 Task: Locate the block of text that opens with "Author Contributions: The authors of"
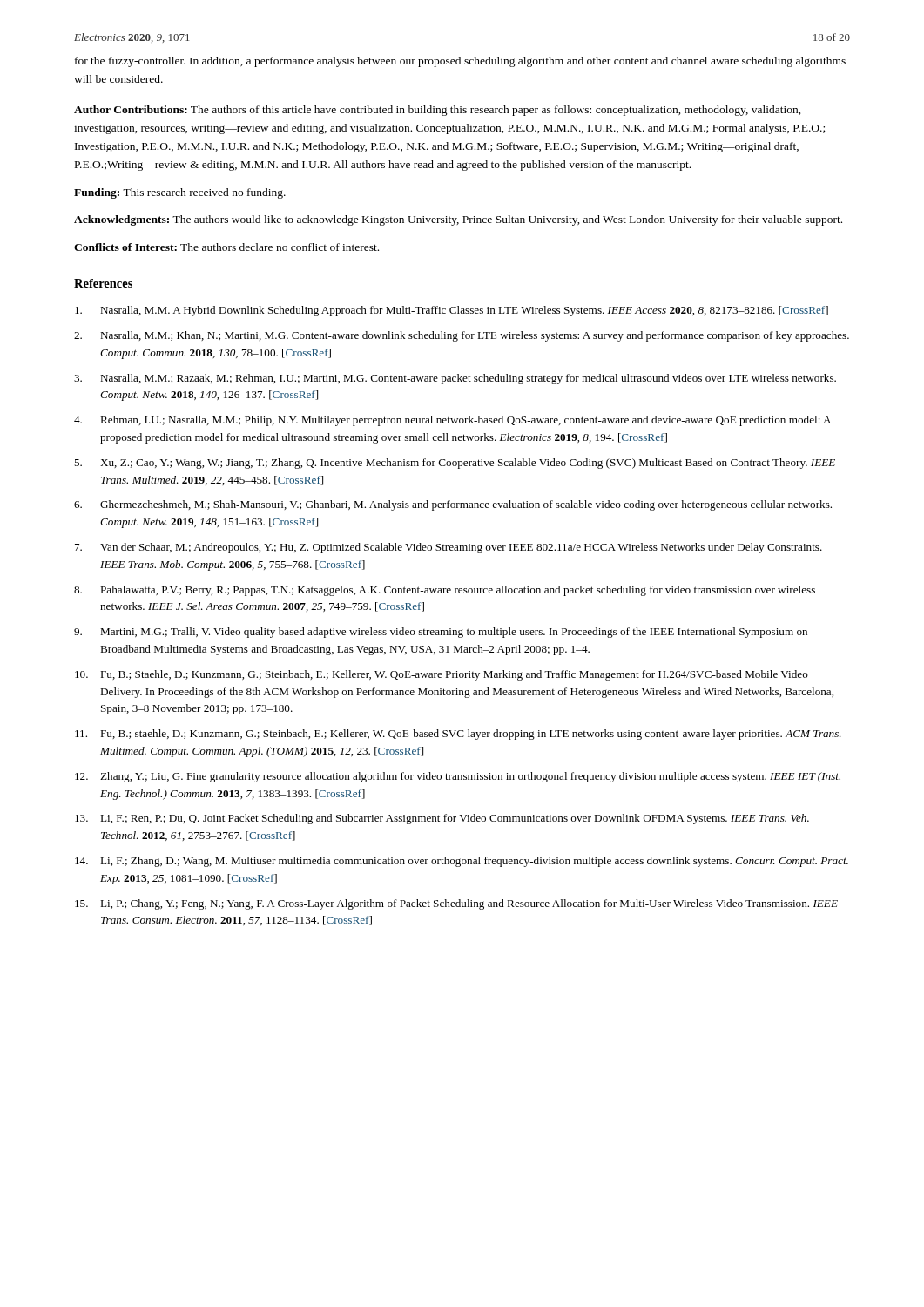[450, 137]
